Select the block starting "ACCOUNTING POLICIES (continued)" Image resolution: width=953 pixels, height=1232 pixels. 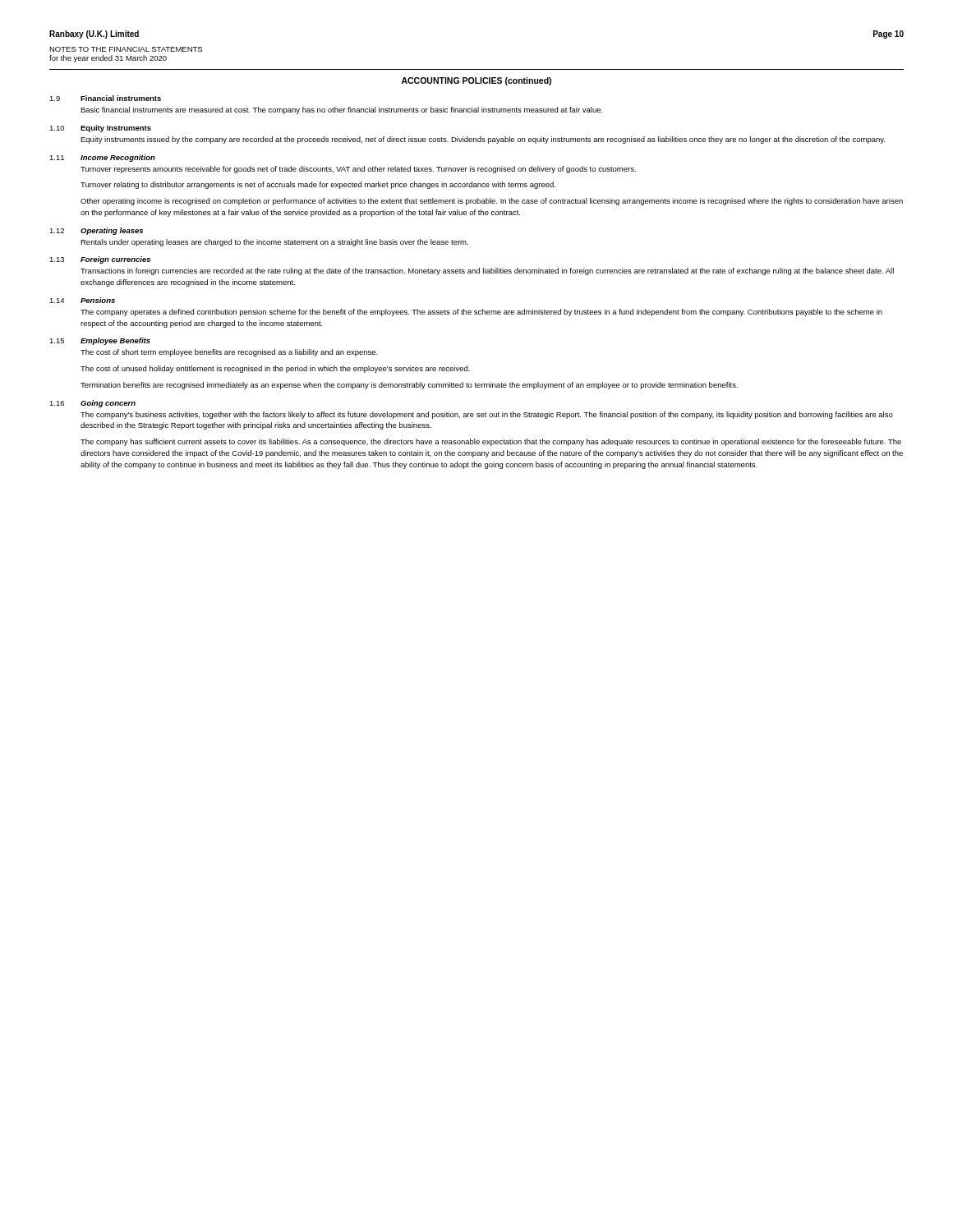click(x=476, y=80)
